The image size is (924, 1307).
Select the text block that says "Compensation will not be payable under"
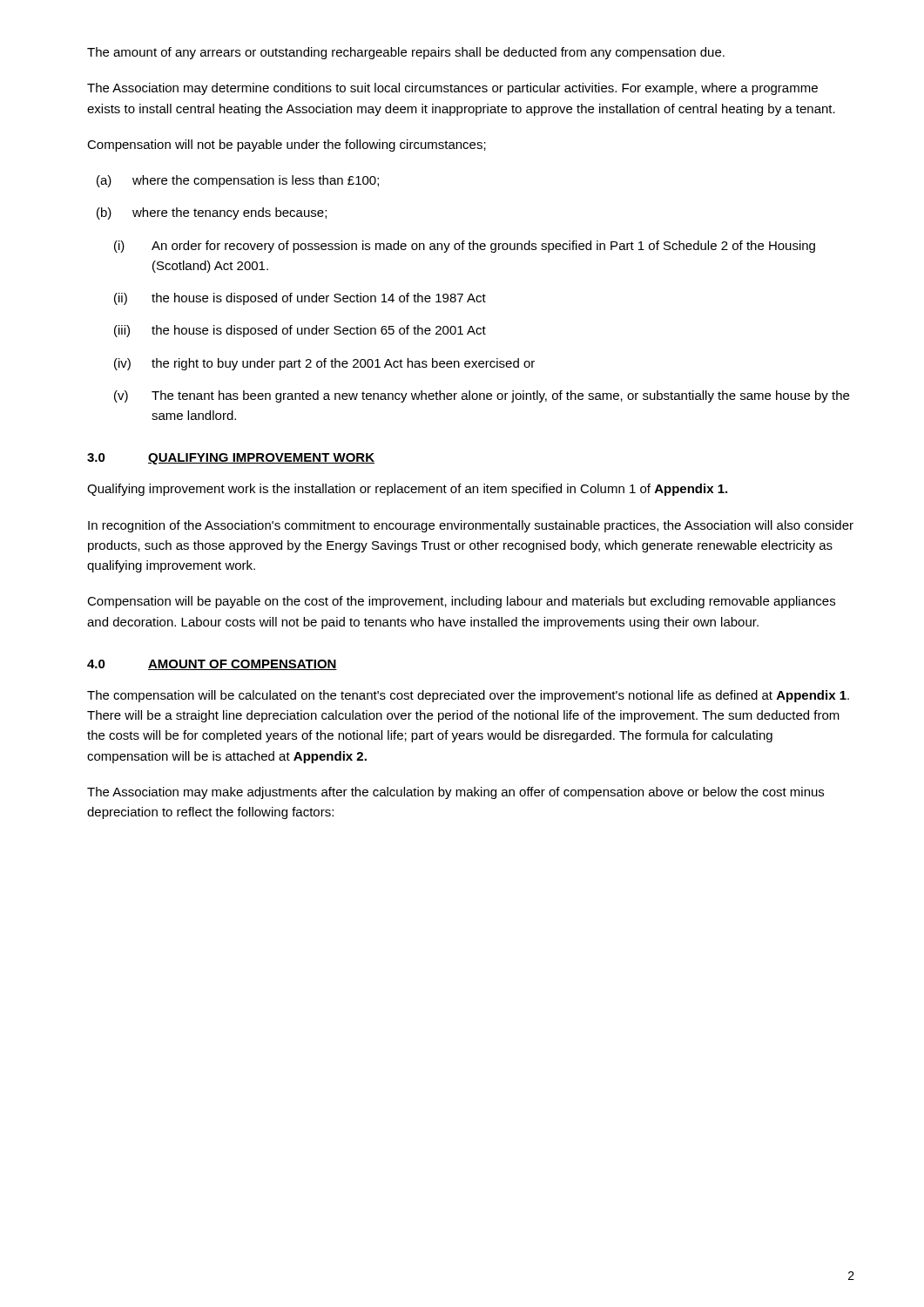(x=287, y=144)
